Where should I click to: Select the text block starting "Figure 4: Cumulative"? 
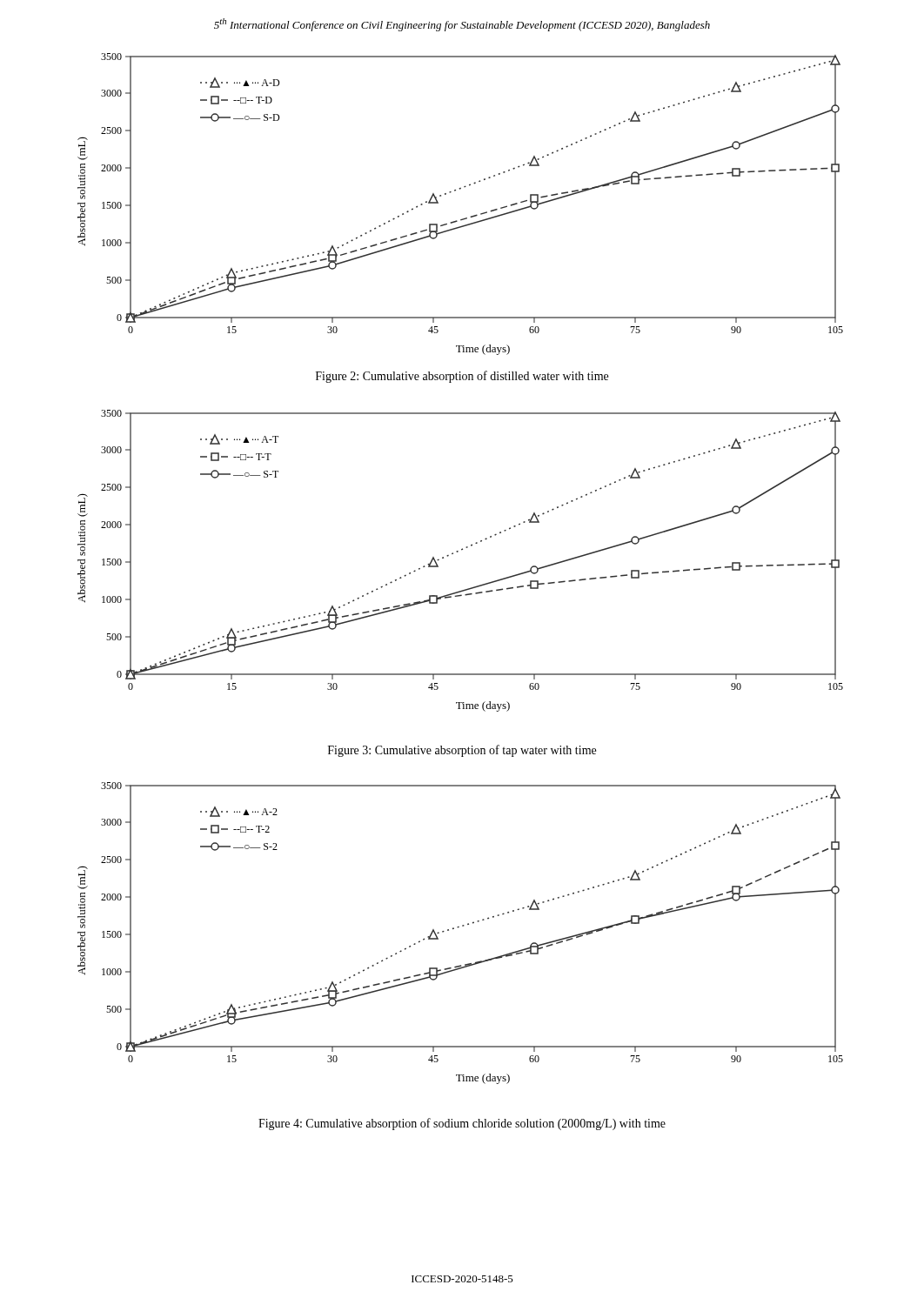(x=462, y=1124)
